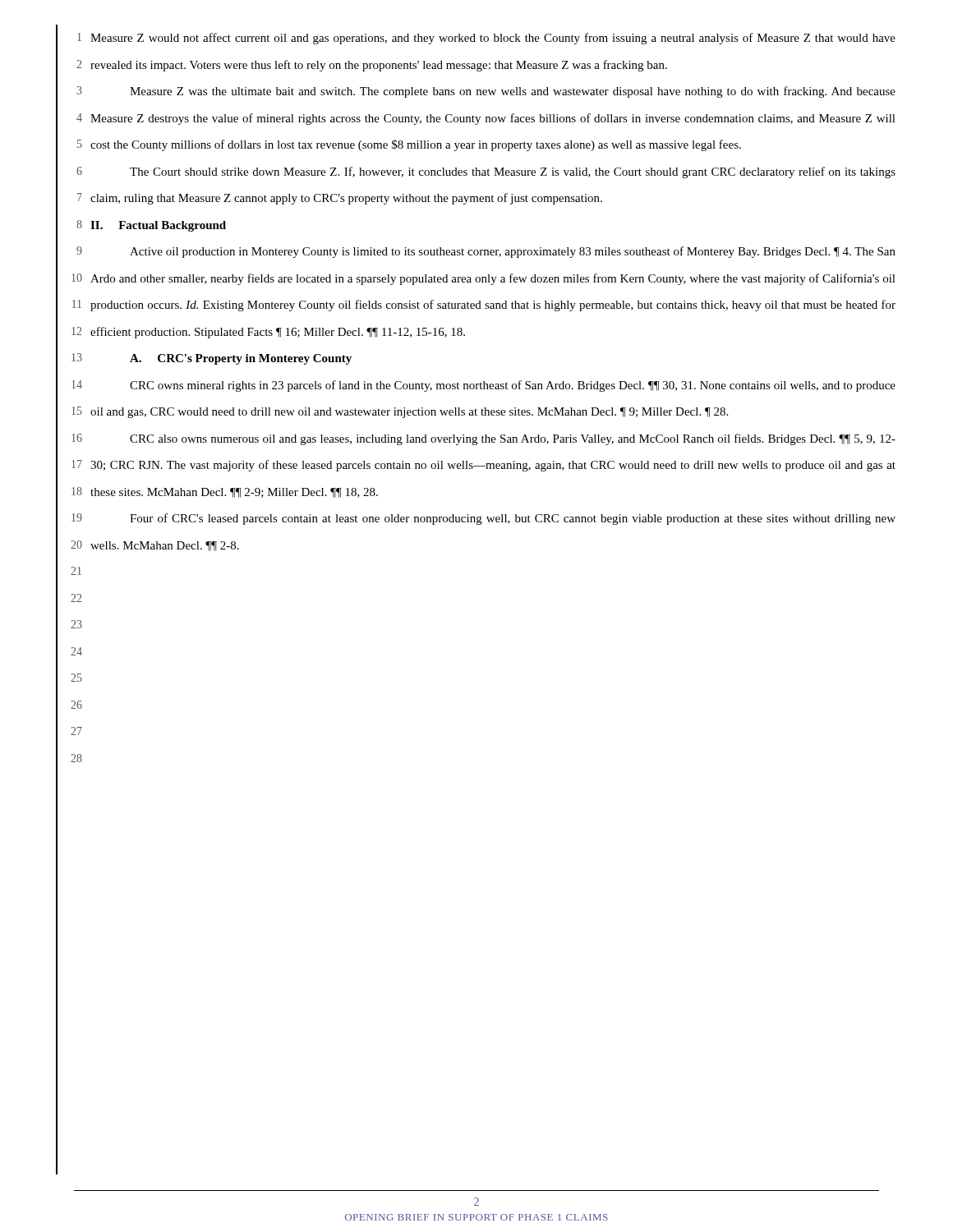This screenshot has height=1232, width=953.
Task: Navigate to the block starting "Four of CRC's leased parcels"
Action: [x=493, y=532]
